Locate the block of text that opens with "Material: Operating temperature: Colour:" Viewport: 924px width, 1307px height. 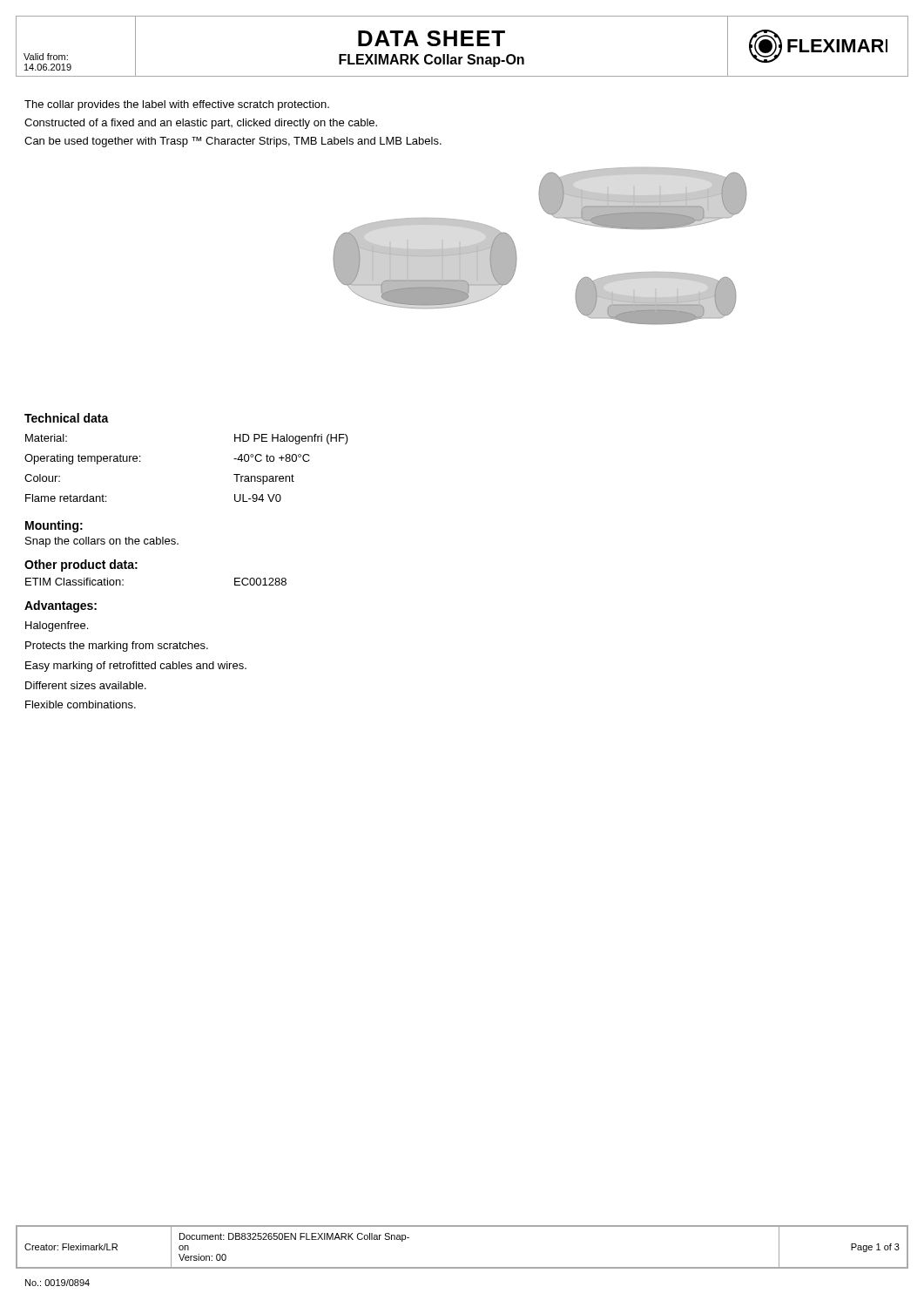click(x=41, y=439)
